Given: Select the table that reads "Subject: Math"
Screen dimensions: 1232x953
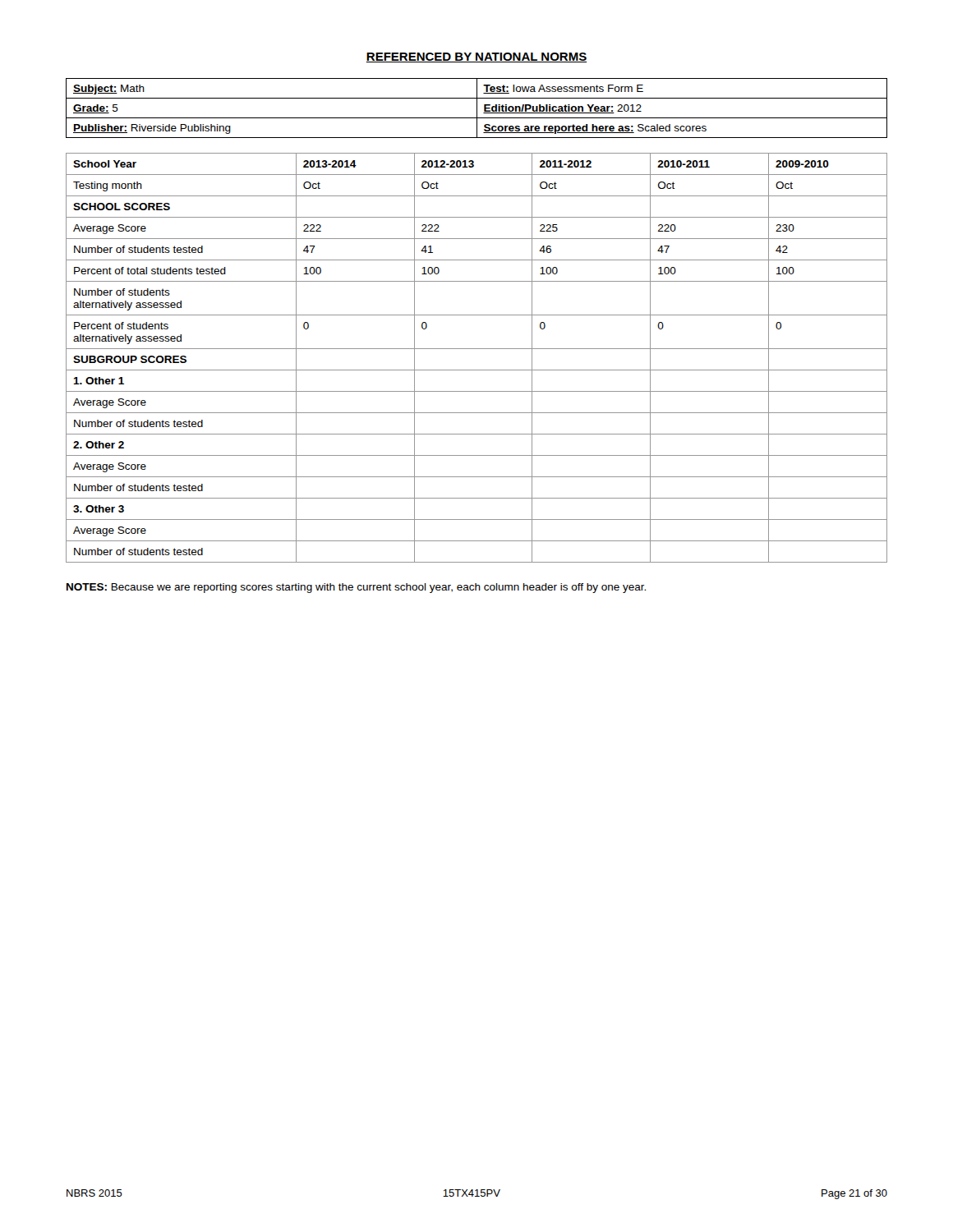Looking at the screenshot, I should (476, 108).
